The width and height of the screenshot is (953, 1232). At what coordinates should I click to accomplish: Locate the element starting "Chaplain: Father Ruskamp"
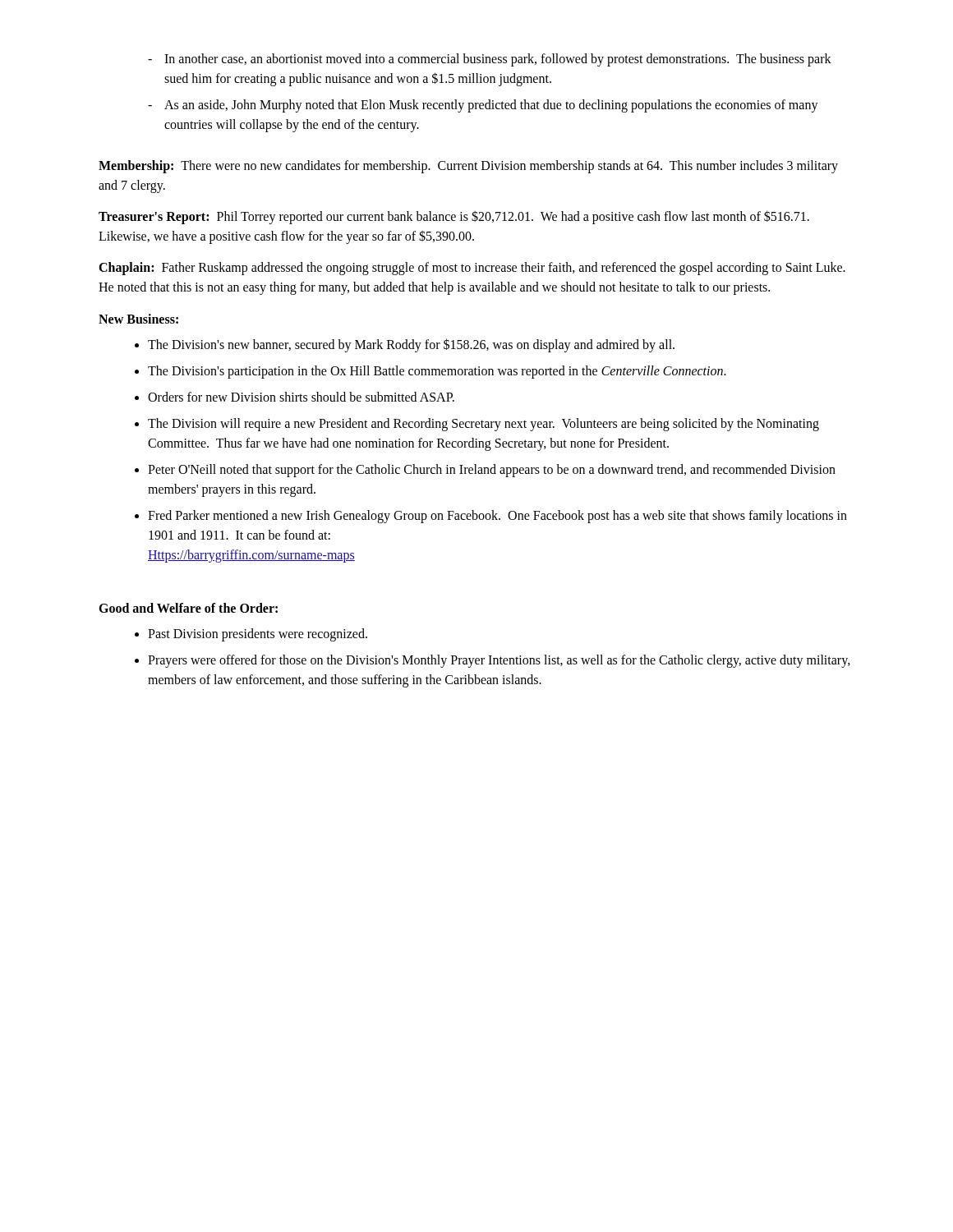point(474,277)
